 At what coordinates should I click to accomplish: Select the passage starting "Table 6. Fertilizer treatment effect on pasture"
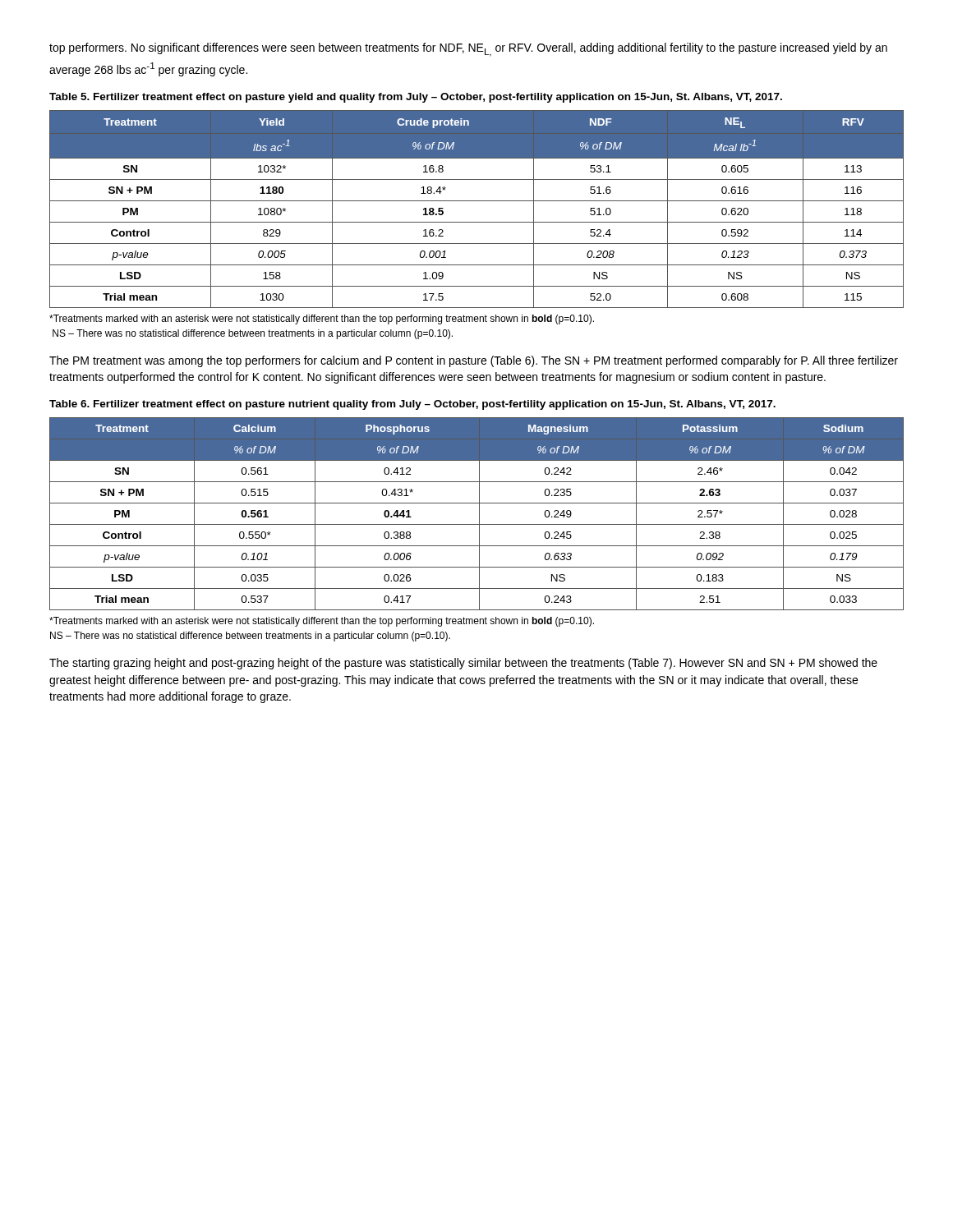[x=413, y=404]
